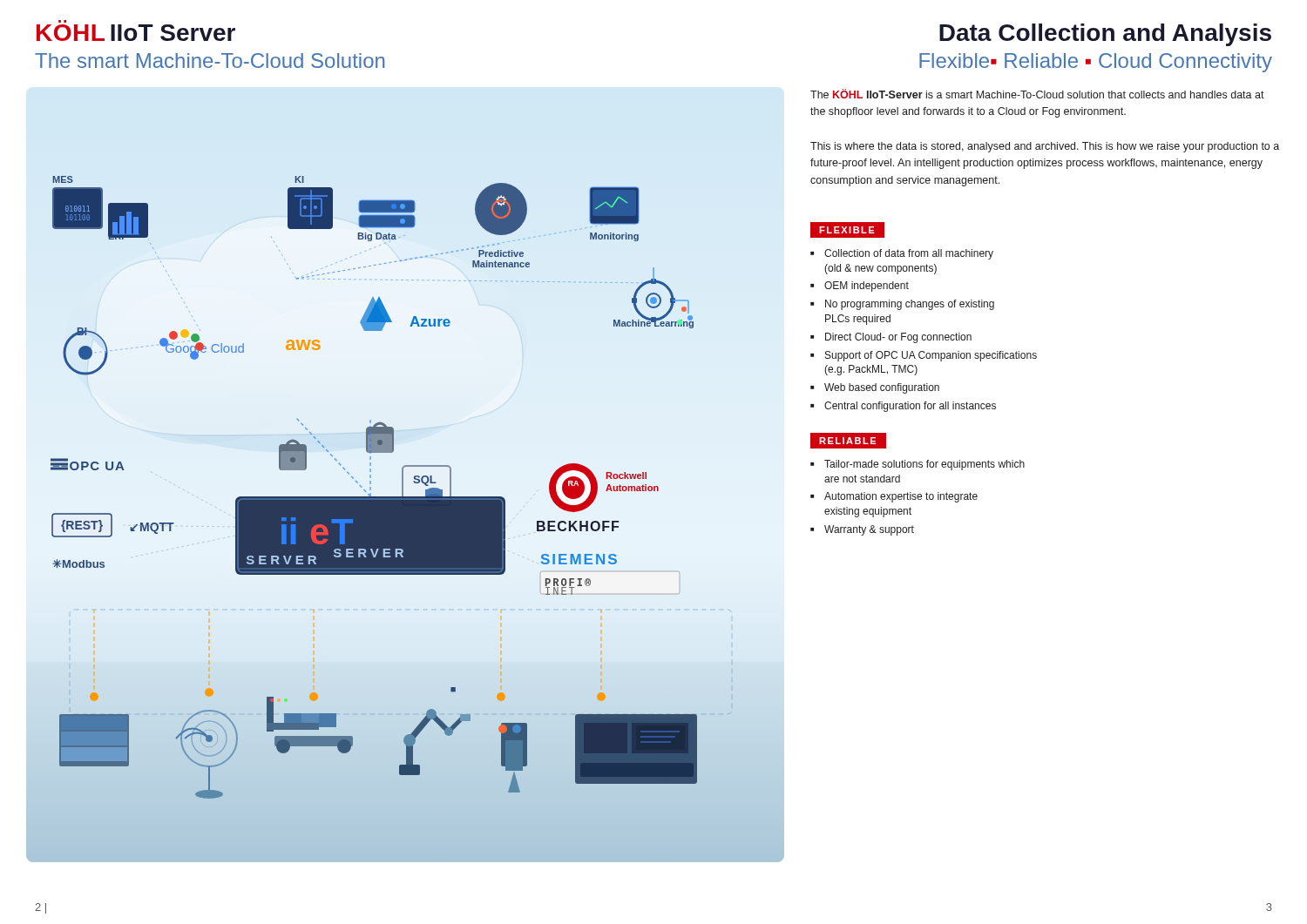Navigate to the region starting "Data Collection and Analysis Flexible▪ Reliable"
Screen dimensions: 924x1307
click(x=1095, y=46)
